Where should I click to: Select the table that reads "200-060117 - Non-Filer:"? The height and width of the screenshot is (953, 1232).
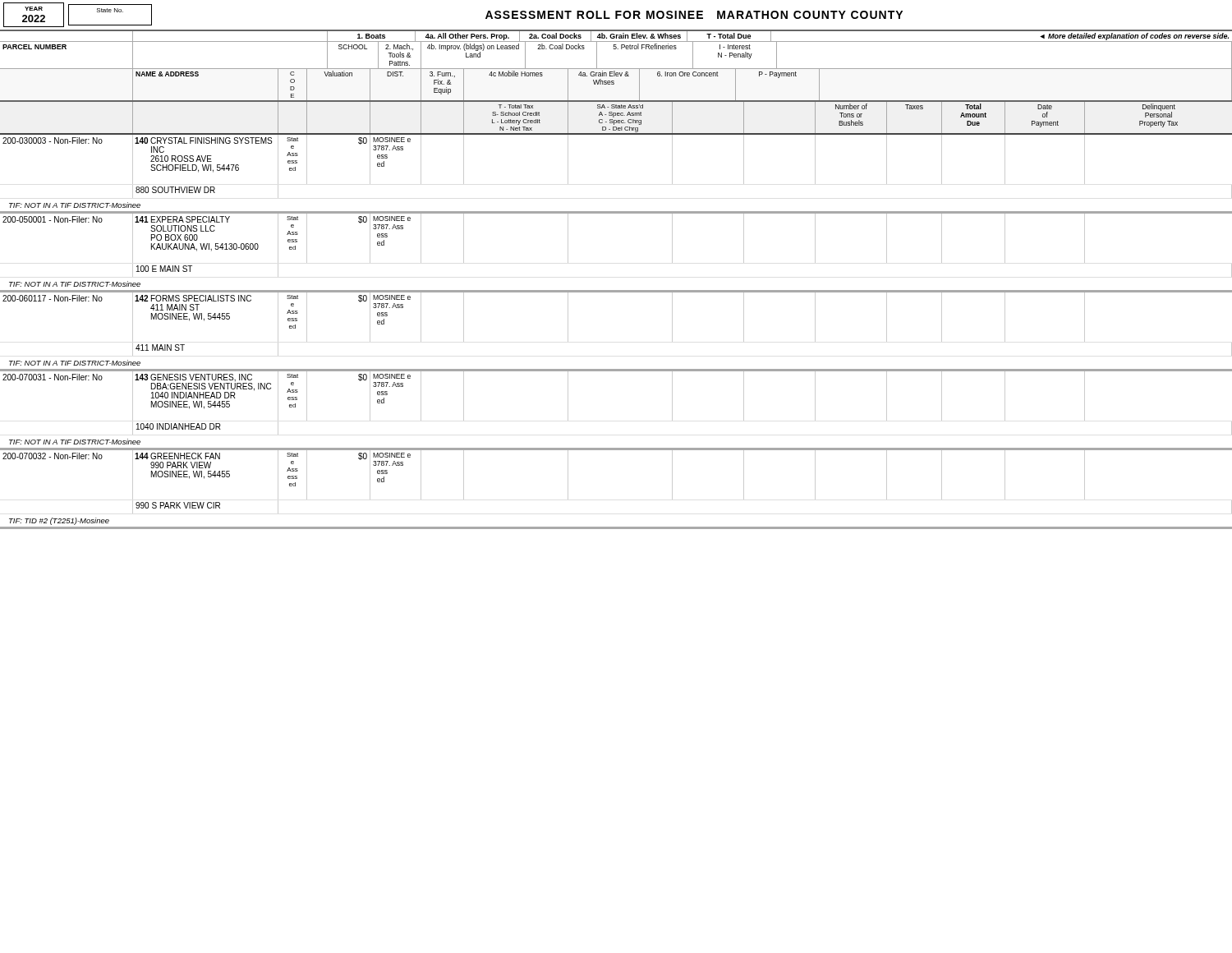tap(616, 332)
